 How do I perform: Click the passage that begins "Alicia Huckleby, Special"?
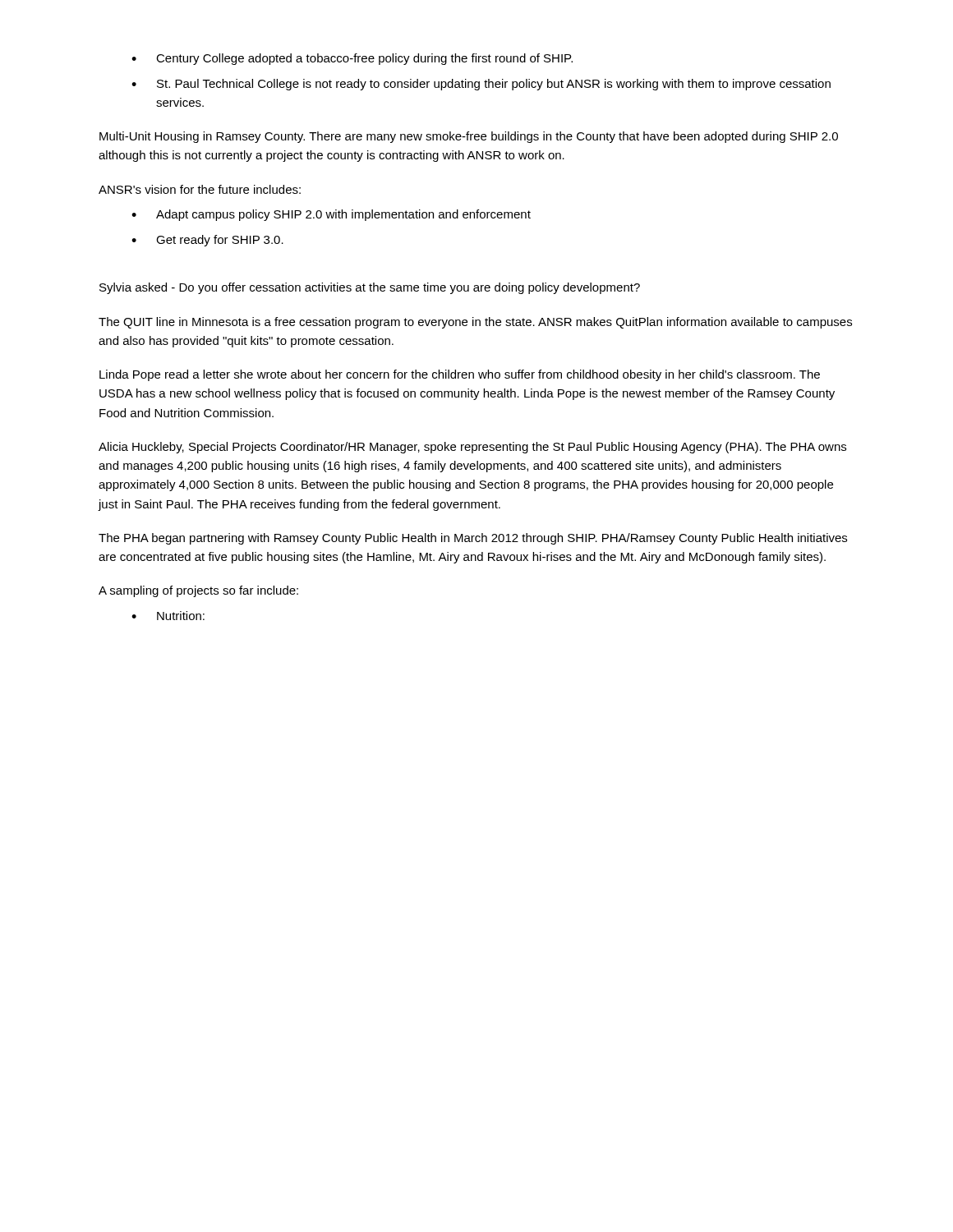click(473, 475)
